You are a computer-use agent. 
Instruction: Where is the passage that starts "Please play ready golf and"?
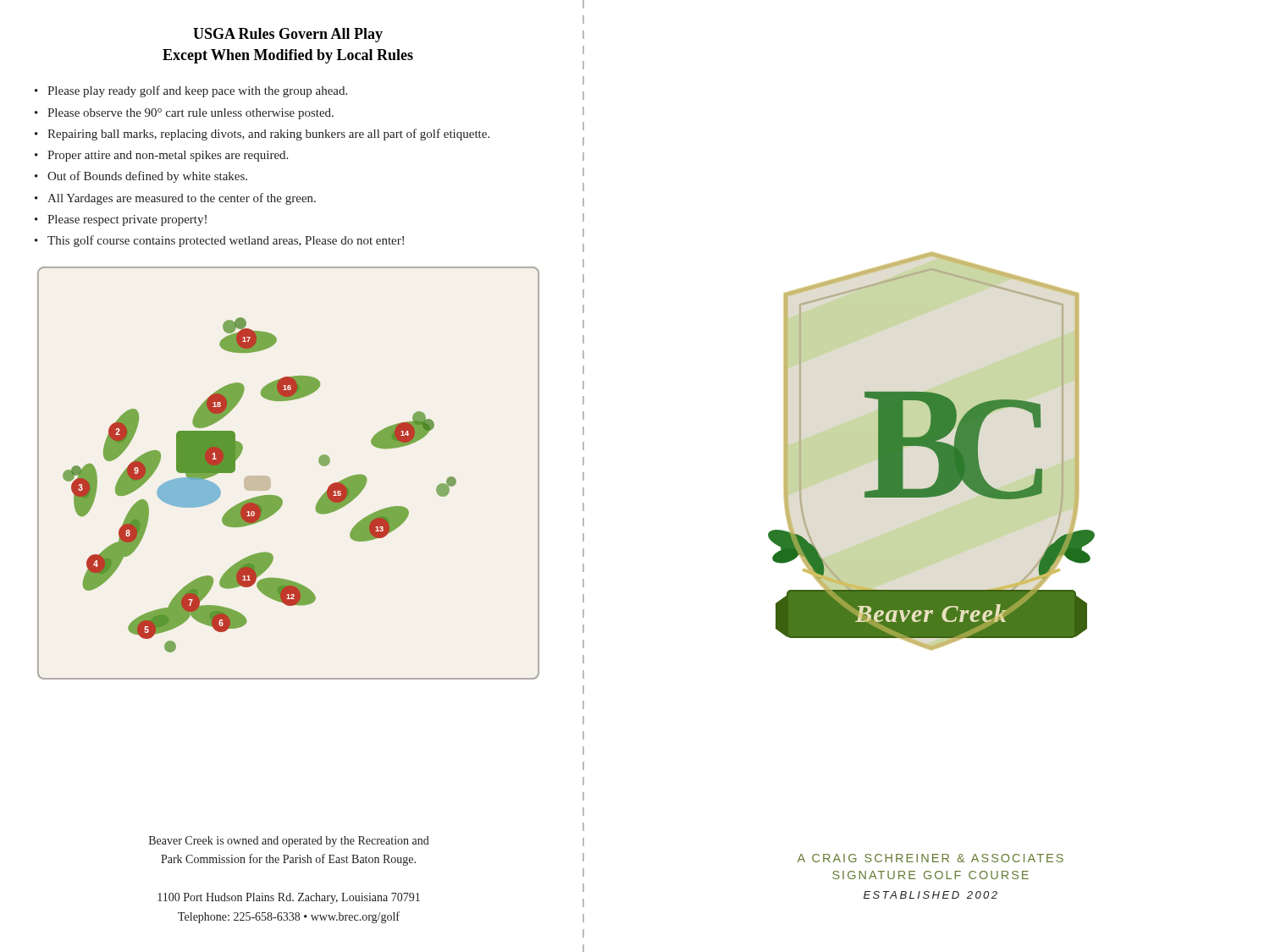pos(198,91)
